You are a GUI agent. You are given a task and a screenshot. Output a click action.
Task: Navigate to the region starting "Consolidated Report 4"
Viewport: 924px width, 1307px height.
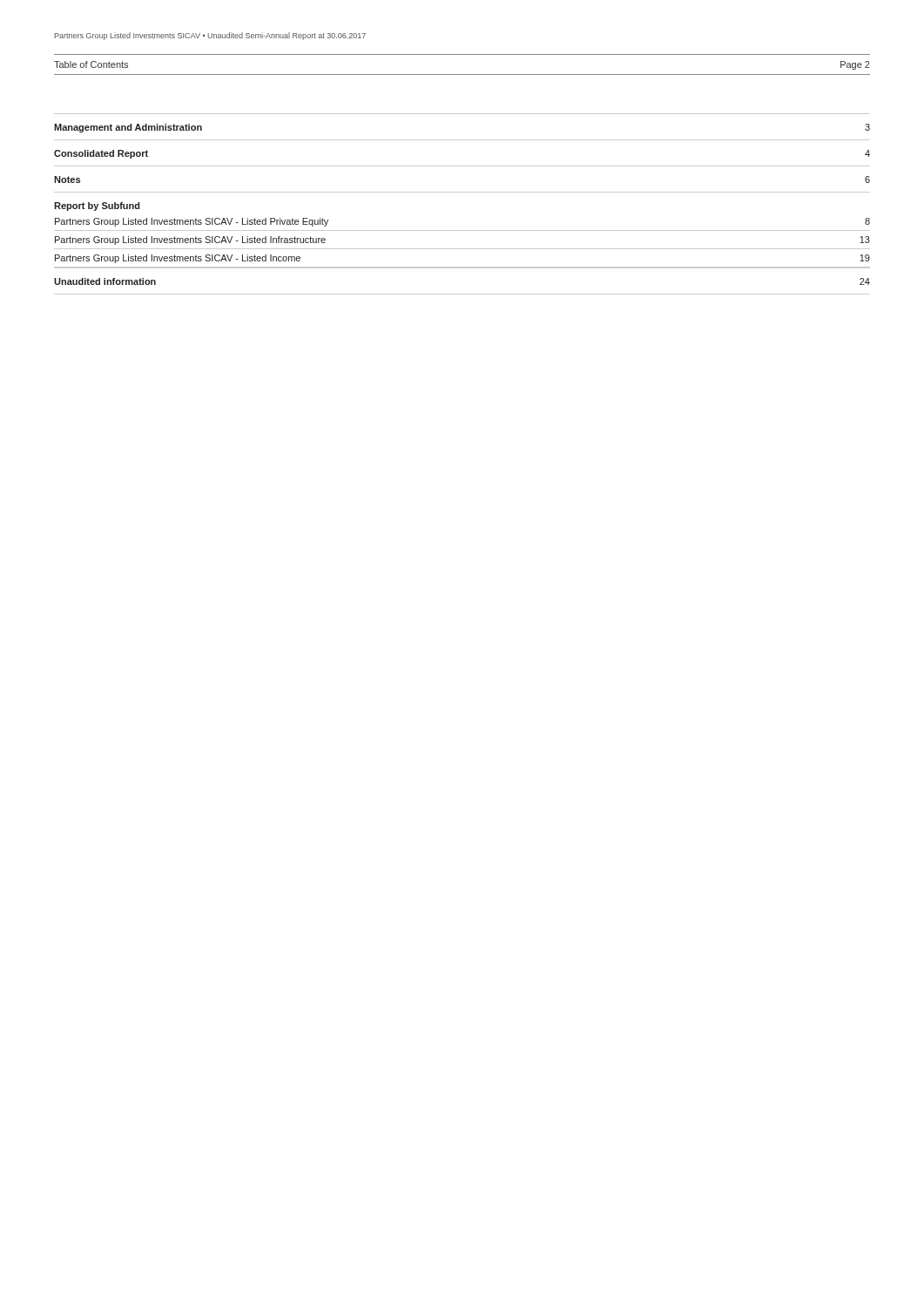pos(100,154)
